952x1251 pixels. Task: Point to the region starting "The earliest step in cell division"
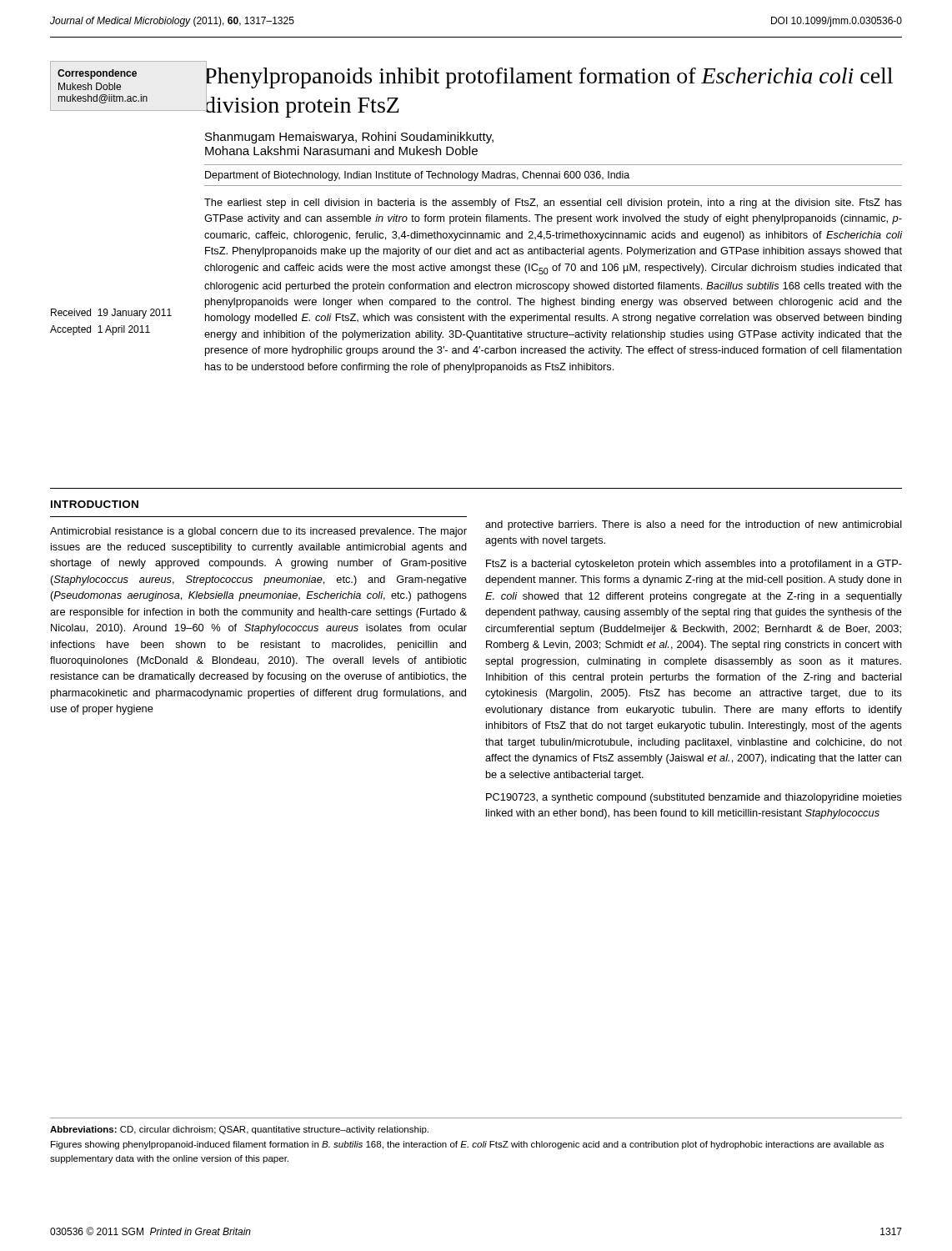click(x=553, y=284)
